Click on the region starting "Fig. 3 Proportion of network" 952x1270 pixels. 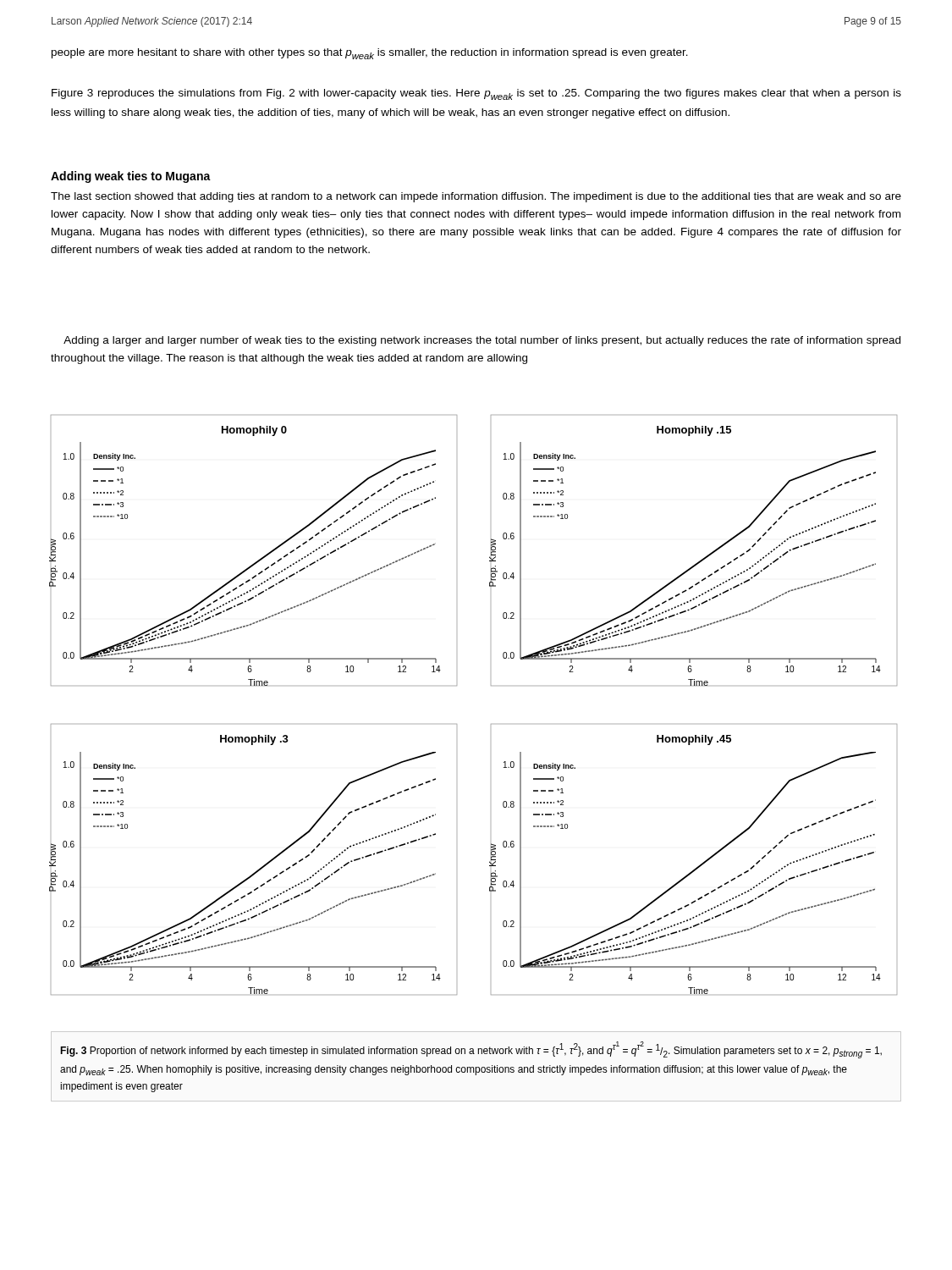(x=471, y=1066)
